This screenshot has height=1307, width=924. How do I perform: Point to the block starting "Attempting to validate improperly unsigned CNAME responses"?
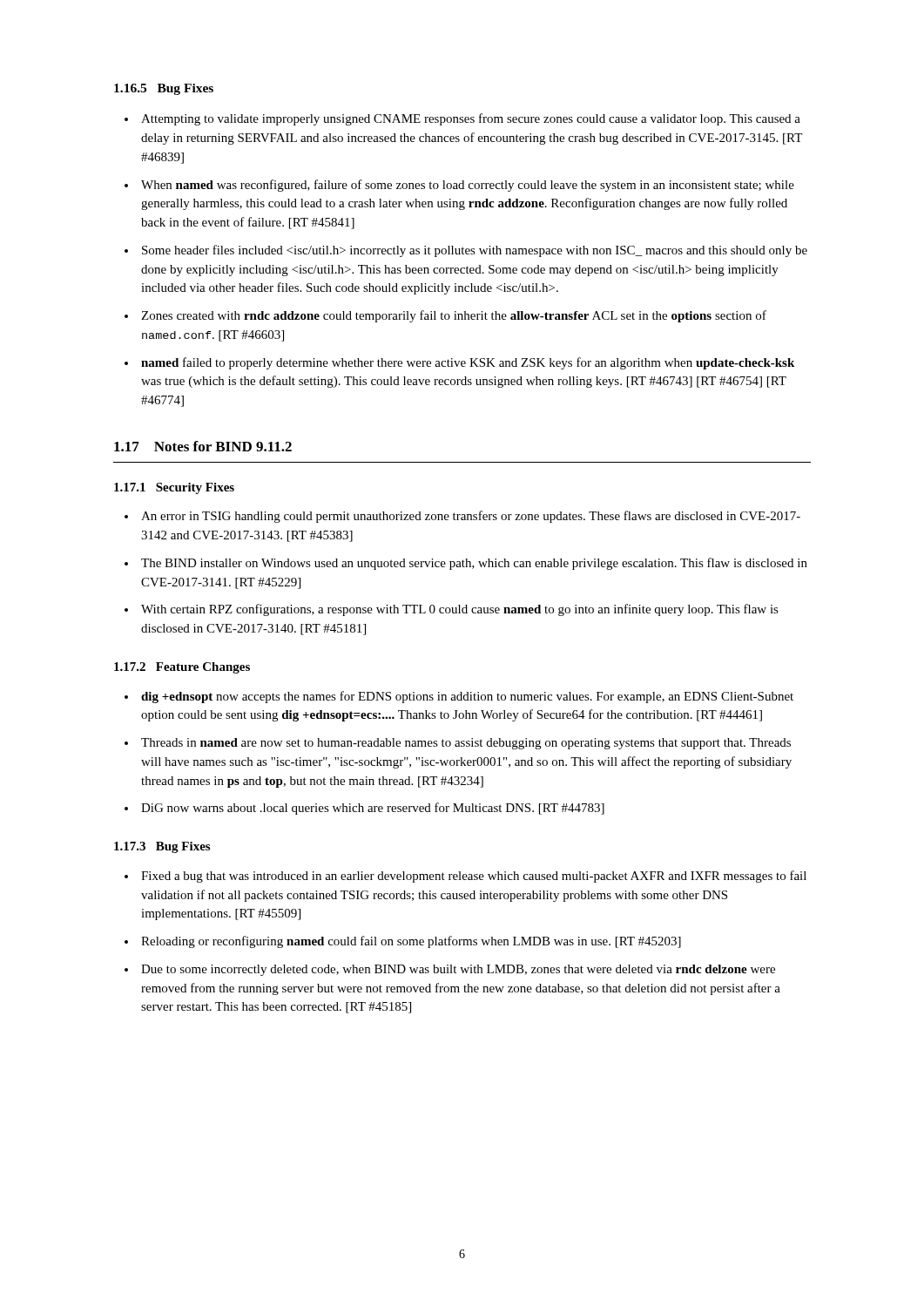(x=472, y=138)
